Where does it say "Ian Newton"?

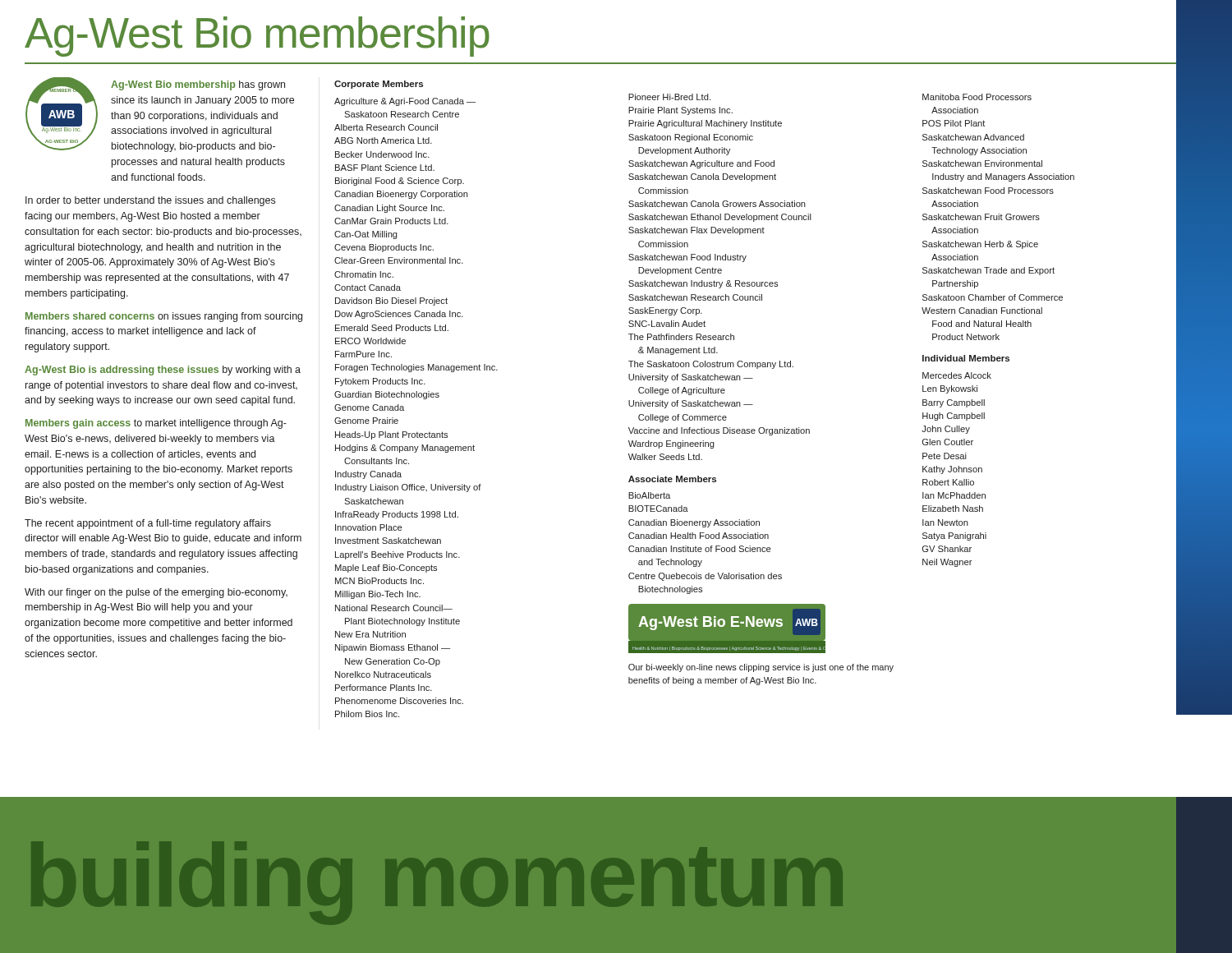(945, 522)
